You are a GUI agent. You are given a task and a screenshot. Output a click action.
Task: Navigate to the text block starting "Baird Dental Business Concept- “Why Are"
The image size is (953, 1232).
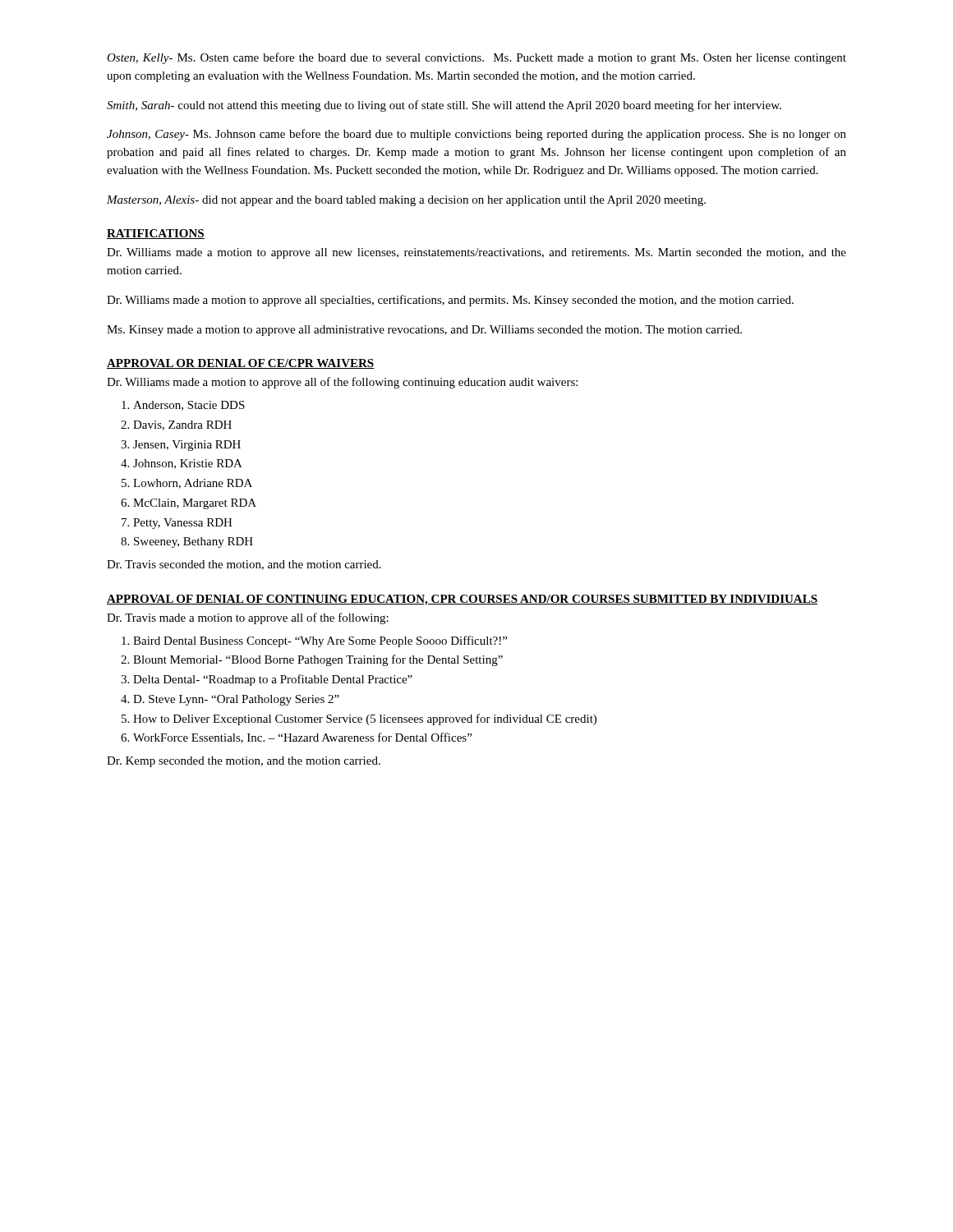point(490,641)
